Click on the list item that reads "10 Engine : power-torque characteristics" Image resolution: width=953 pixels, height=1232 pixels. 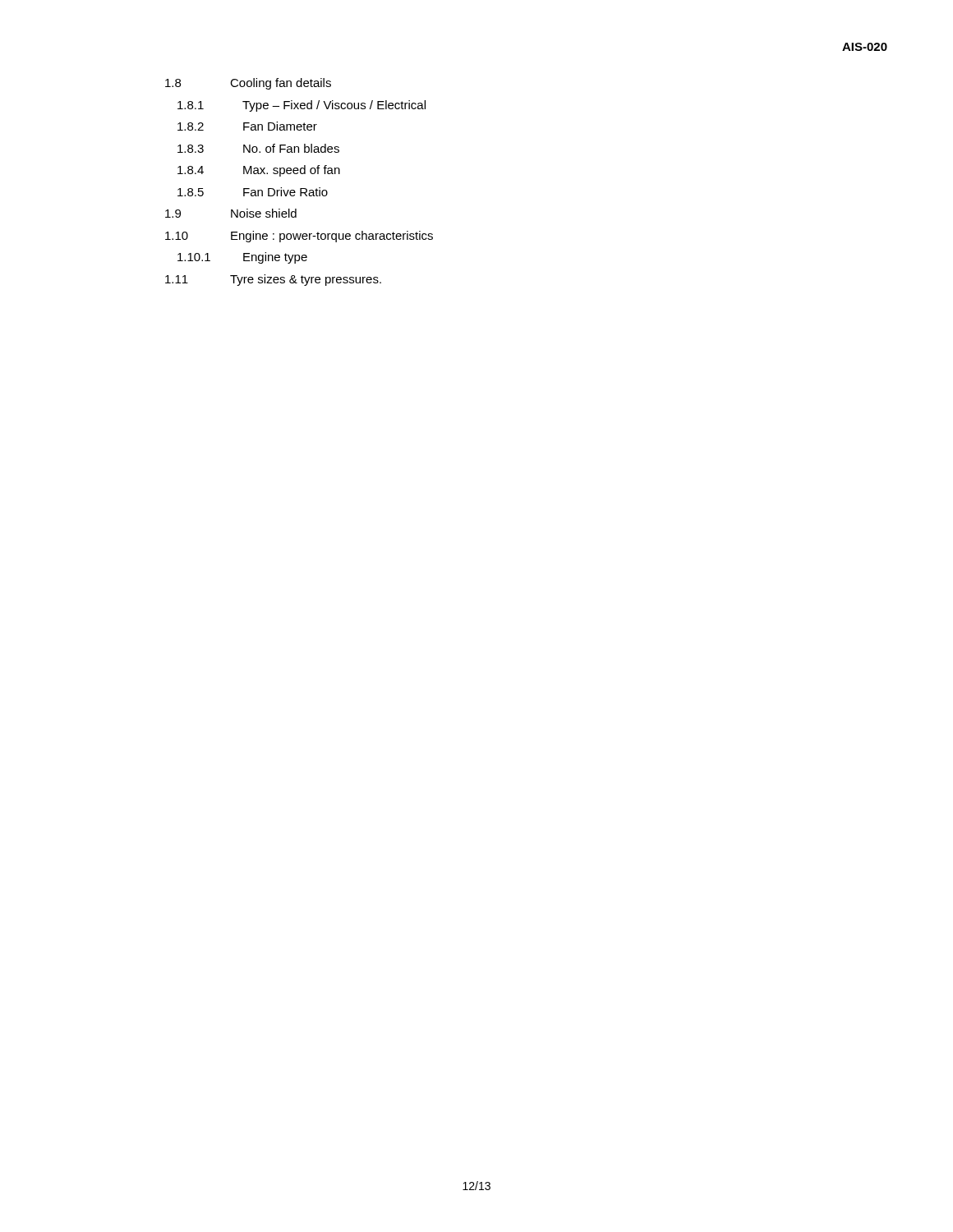[299, 236]
